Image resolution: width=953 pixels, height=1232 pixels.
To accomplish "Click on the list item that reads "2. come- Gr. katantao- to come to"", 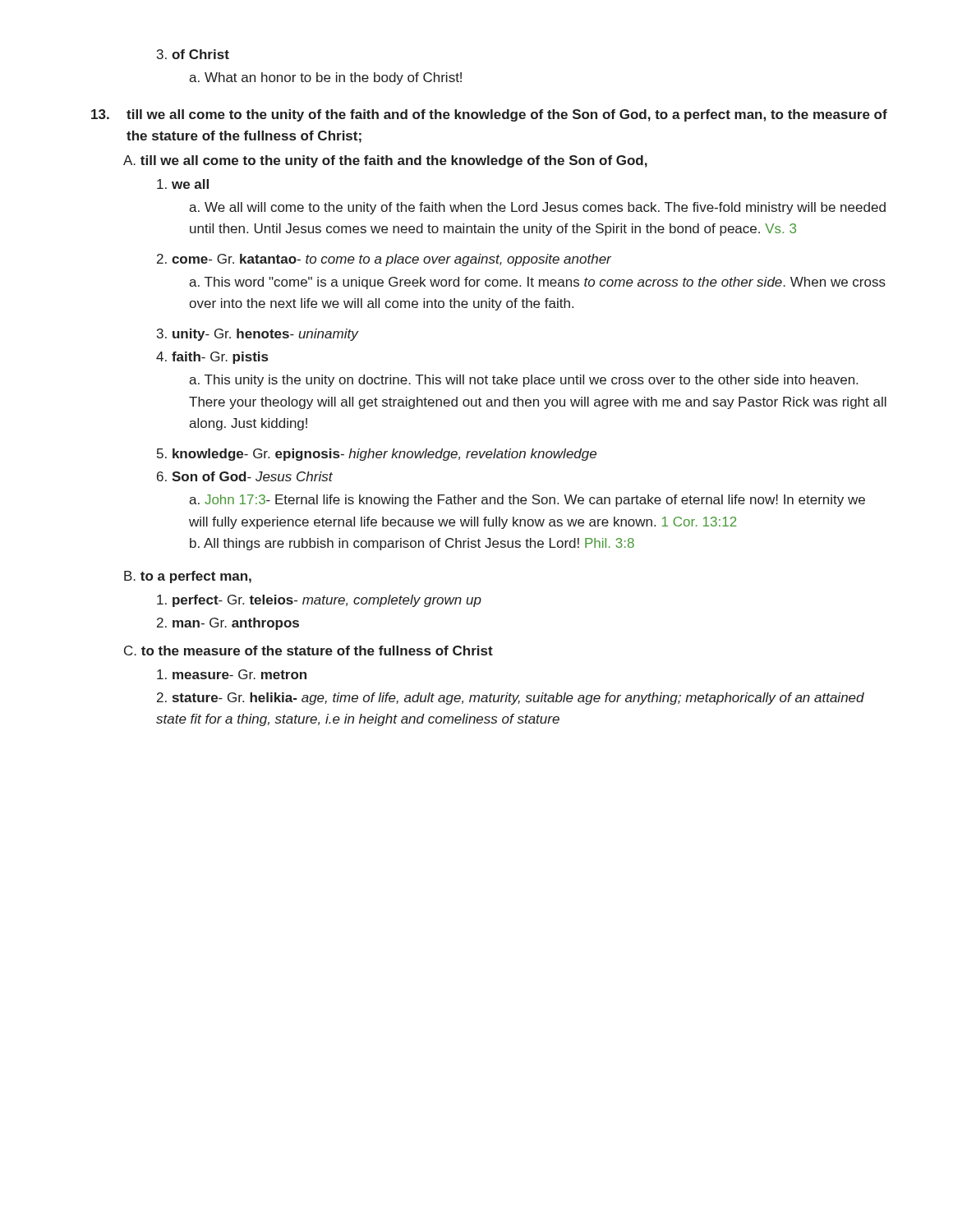I will [384, 259].
